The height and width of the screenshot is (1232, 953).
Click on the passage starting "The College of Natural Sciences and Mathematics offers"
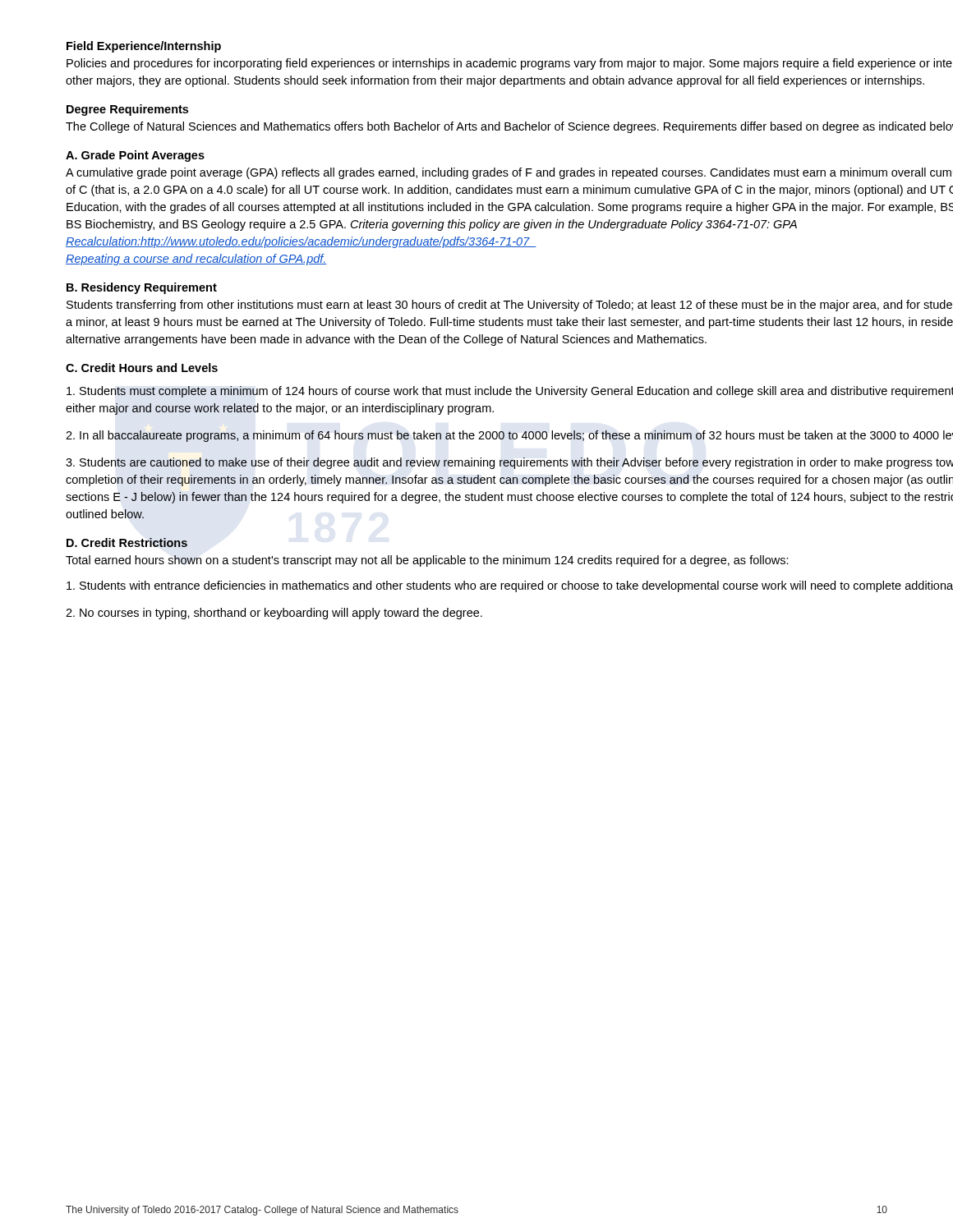click(x=509, y=127)
